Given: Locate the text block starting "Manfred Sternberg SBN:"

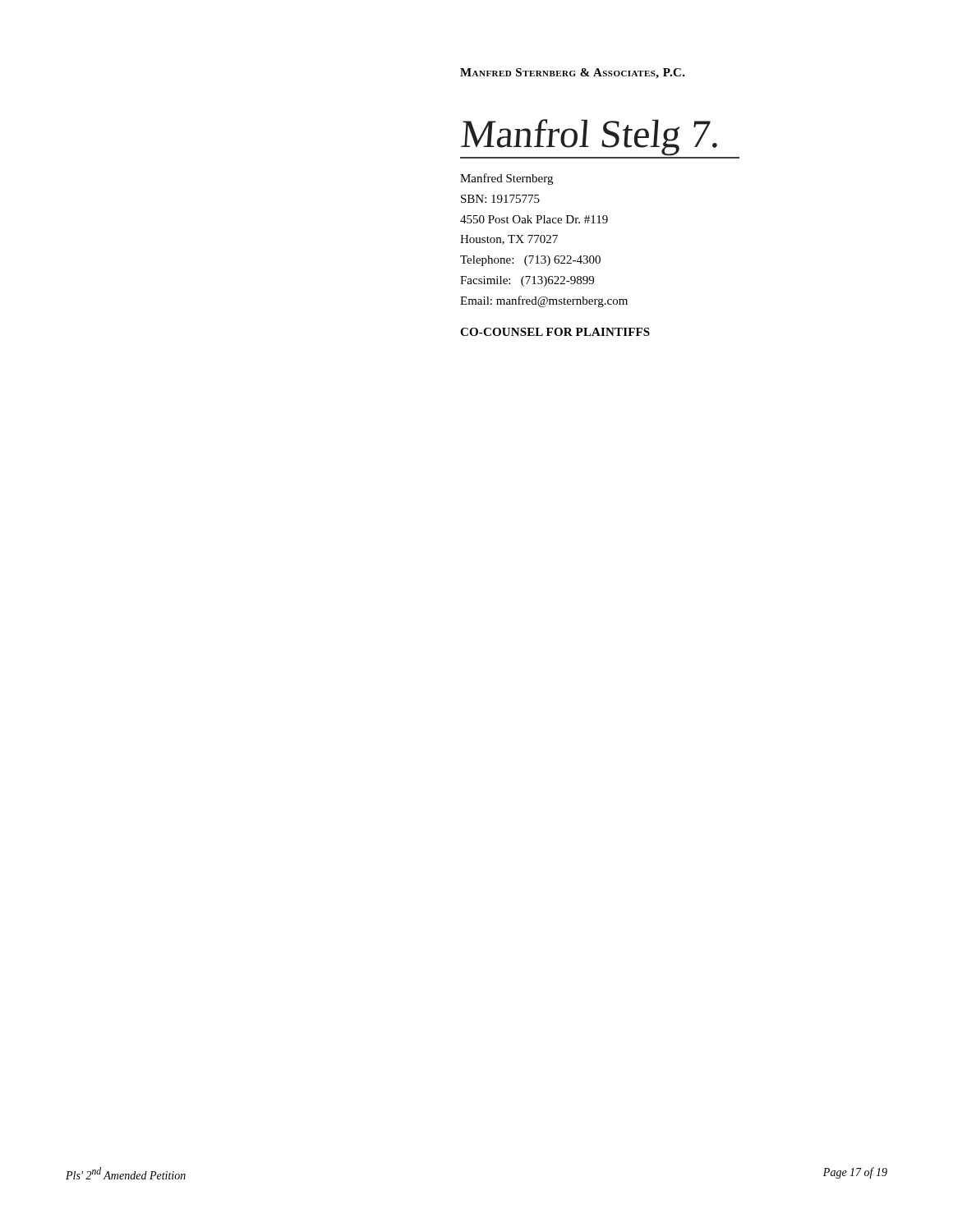Looking at the screenshot, I should pos(544,239).
